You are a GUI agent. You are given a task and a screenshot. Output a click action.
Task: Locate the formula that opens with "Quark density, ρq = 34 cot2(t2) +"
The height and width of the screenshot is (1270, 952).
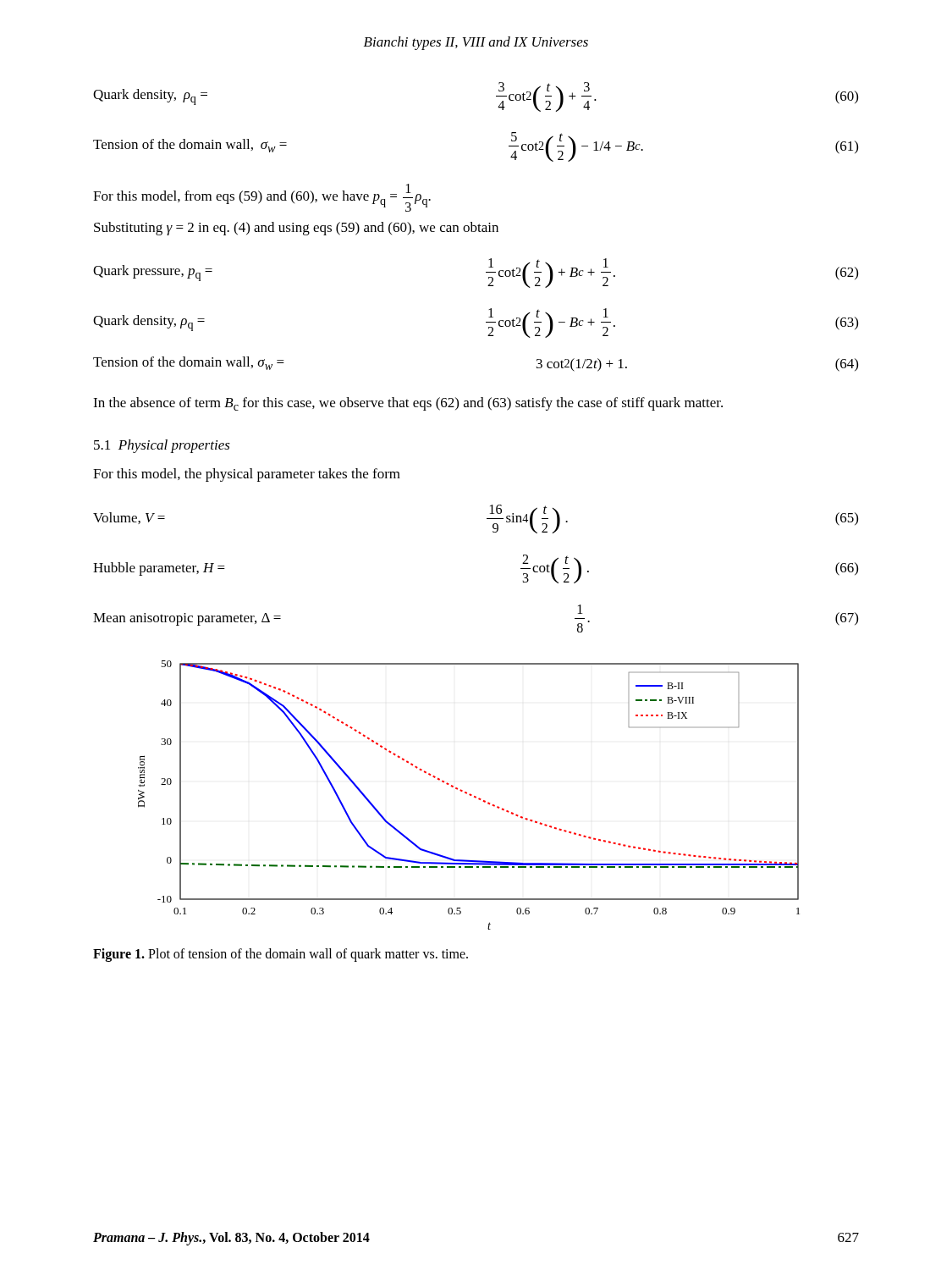point(165,97)
